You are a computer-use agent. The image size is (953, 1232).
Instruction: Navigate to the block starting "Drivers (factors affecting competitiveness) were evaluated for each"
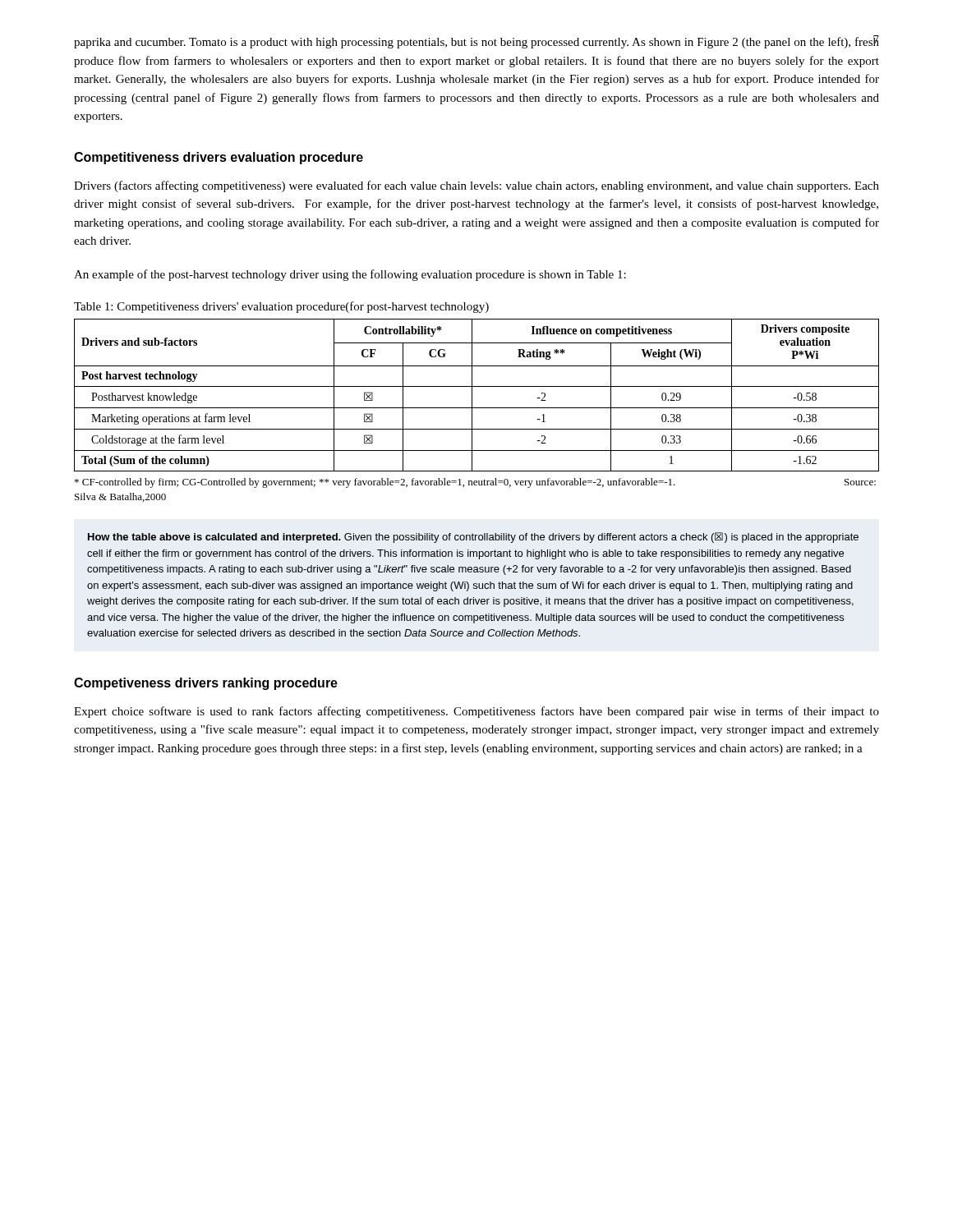coord(476,213)
